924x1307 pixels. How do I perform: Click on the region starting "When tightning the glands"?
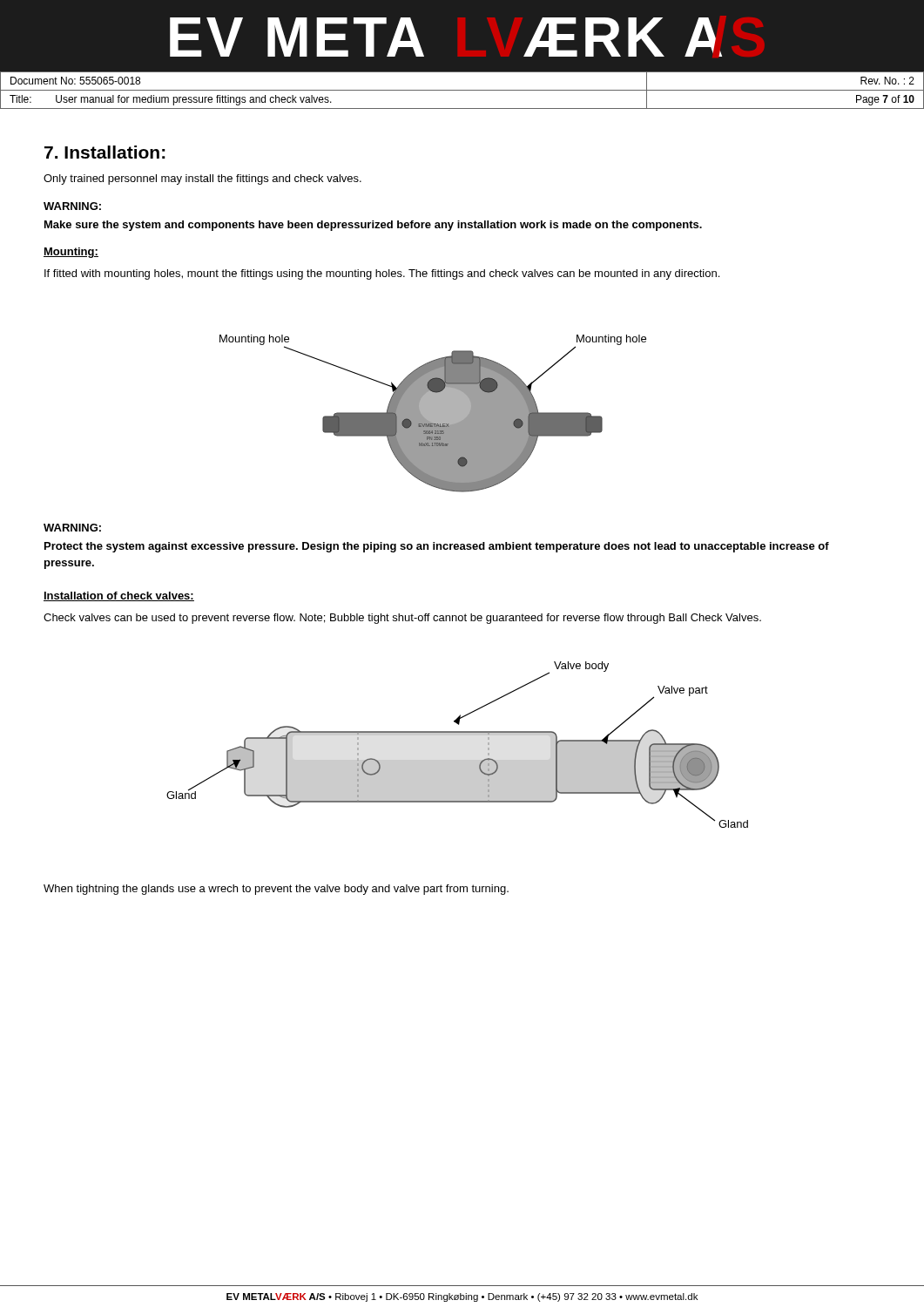click(276, 888)
